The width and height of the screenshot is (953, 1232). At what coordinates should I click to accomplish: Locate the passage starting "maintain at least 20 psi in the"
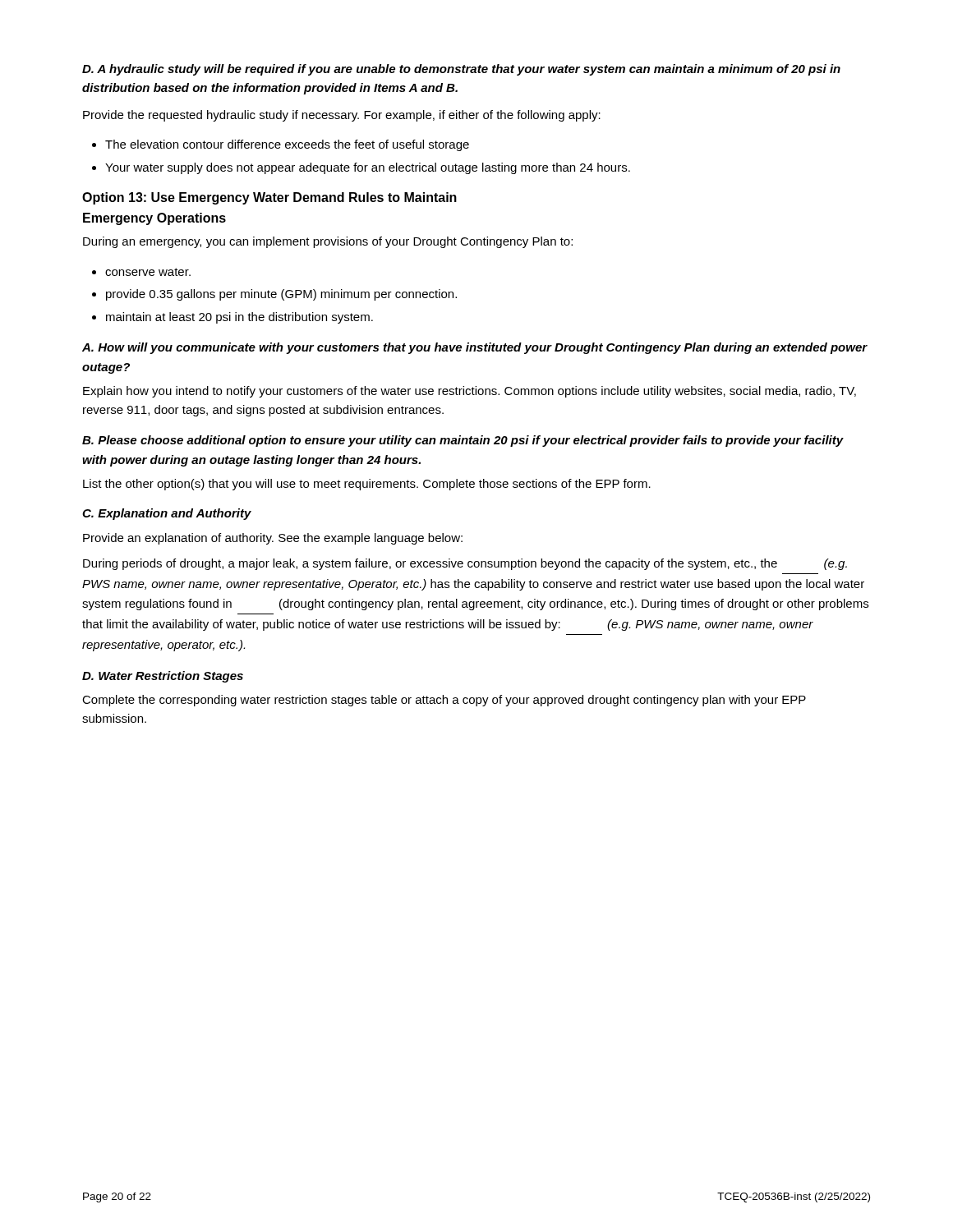(x=232, y=318)
